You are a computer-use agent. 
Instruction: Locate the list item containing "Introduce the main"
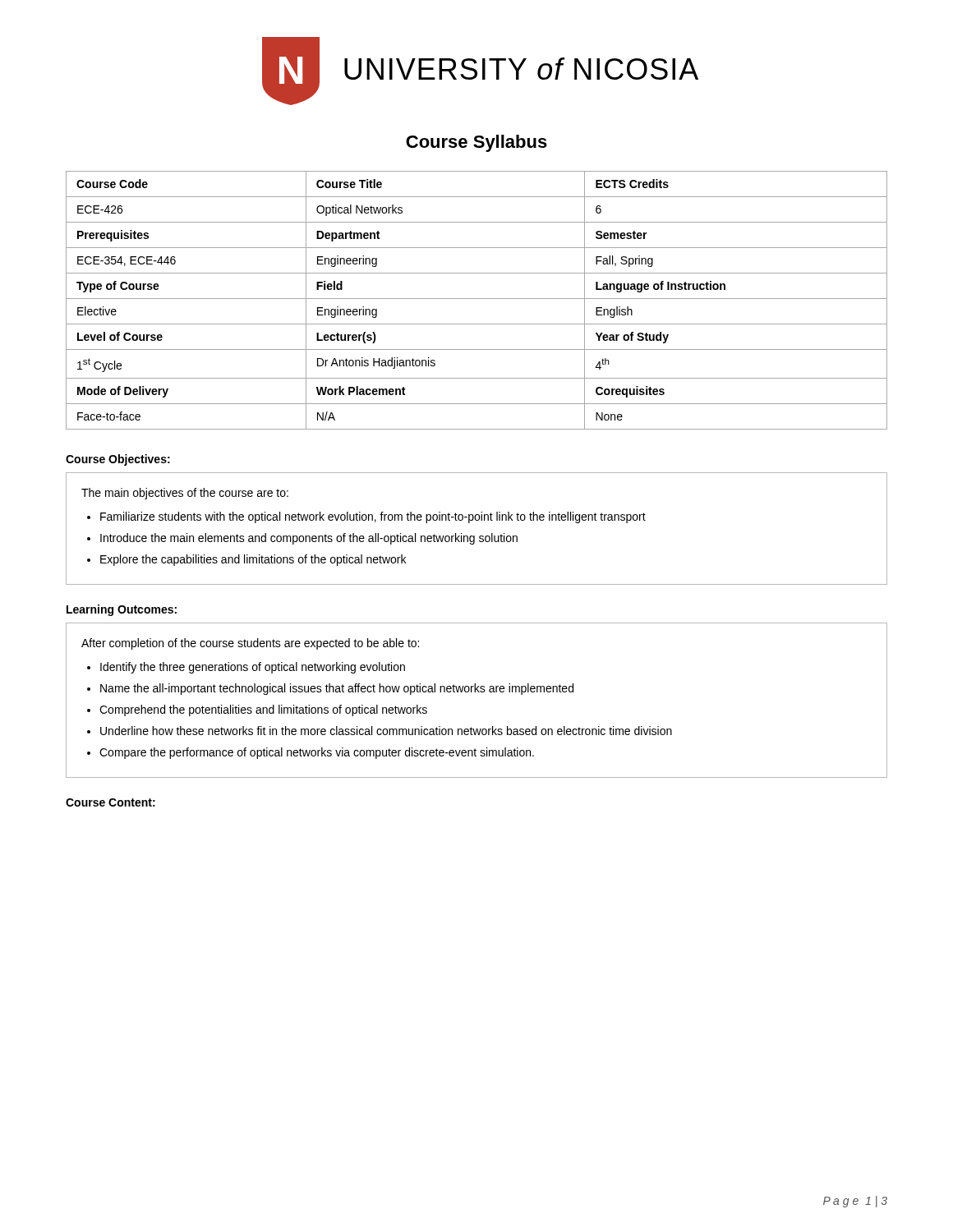click(x=309, y=538)
